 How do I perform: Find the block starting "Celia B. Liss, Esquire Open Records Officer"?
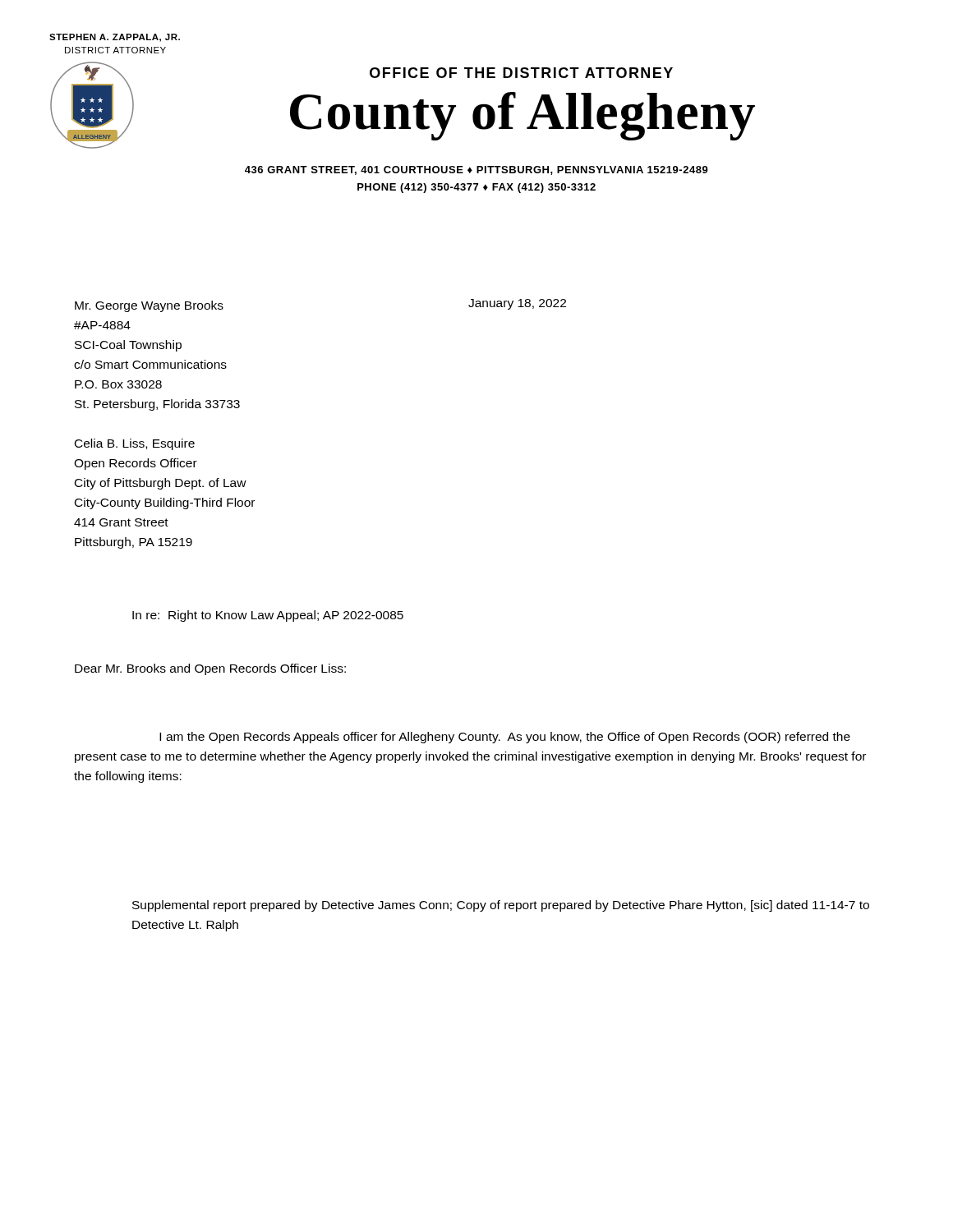pyautogui.click(x=165, y=492)
